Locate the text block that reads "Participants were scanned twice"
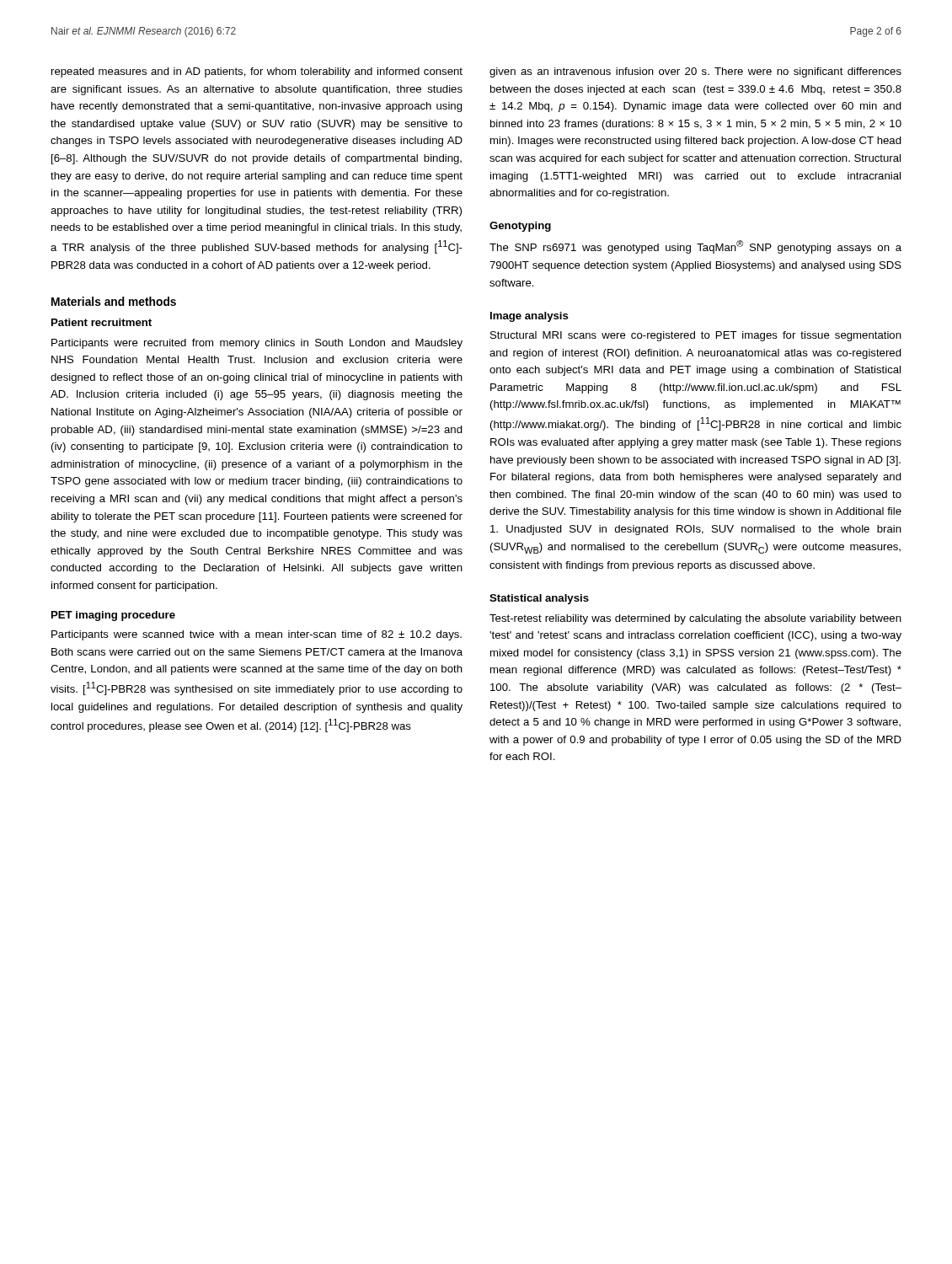The height and width of the screenshot is (1264, 952). (x=257, y=681)
